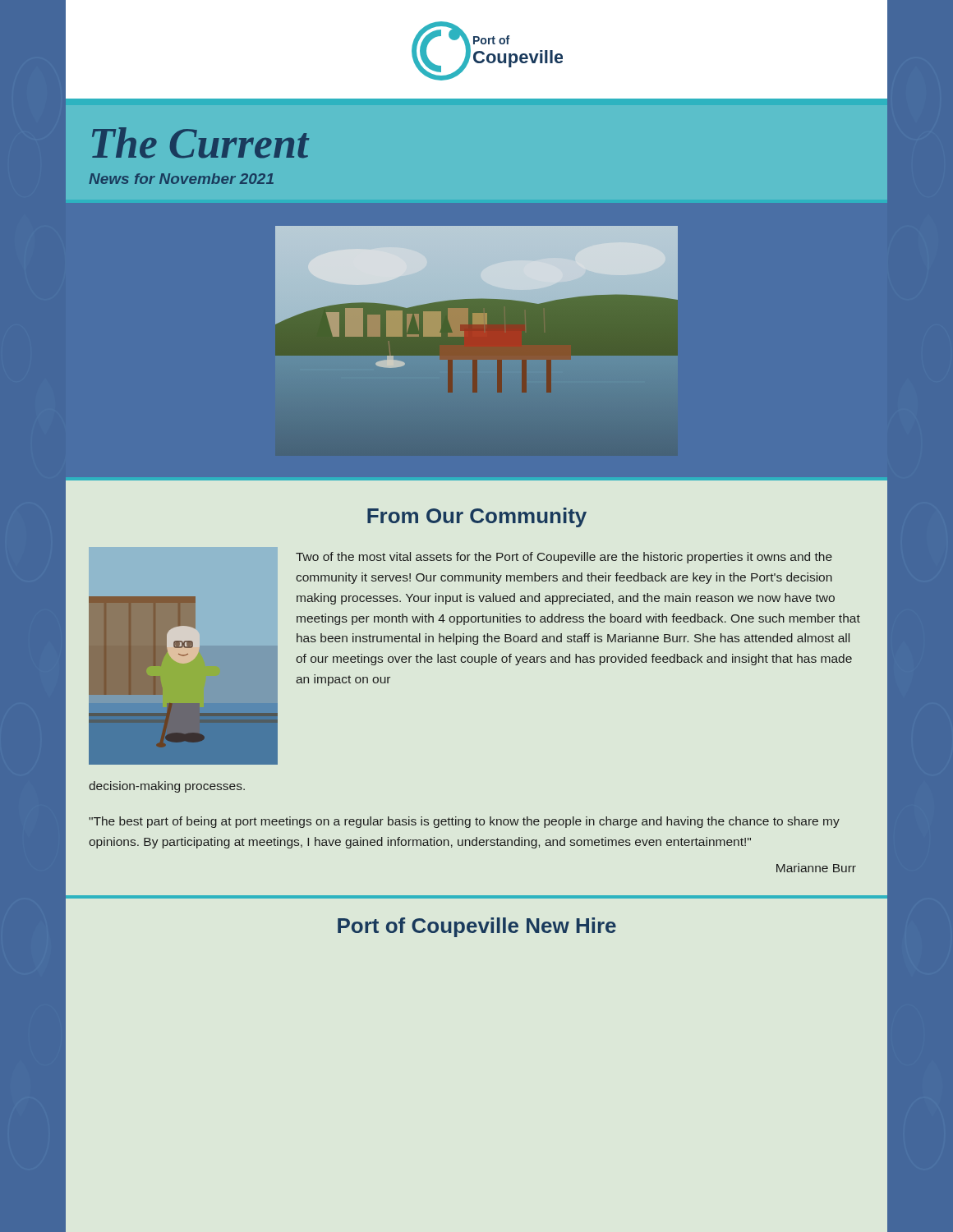Viewport: 953px width, 1232px height.
Task: Where does it say "decision-making processes."?
Action: (167, 786)
